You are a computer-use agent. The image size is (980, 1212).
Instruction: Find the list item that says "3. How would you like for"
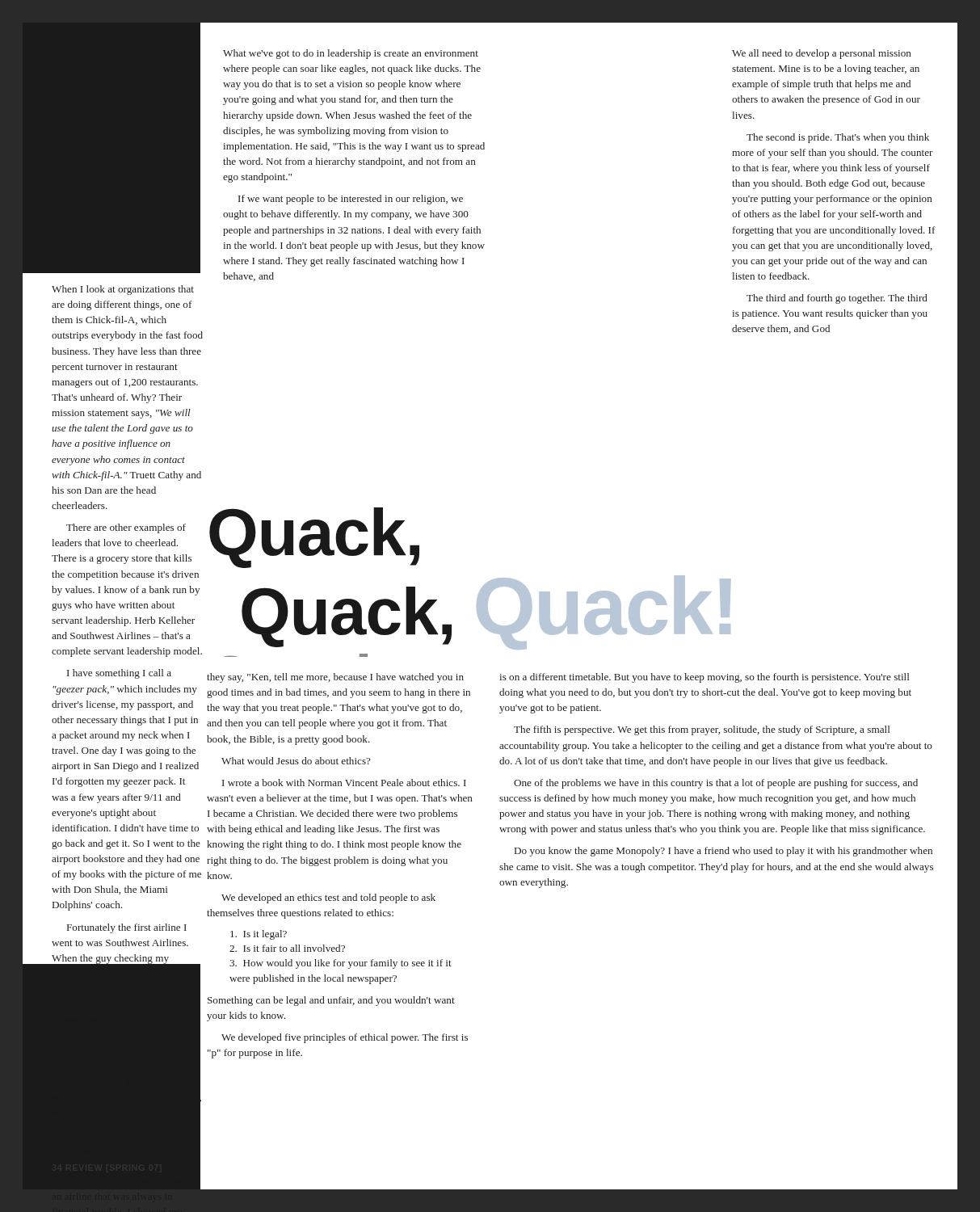340,971
